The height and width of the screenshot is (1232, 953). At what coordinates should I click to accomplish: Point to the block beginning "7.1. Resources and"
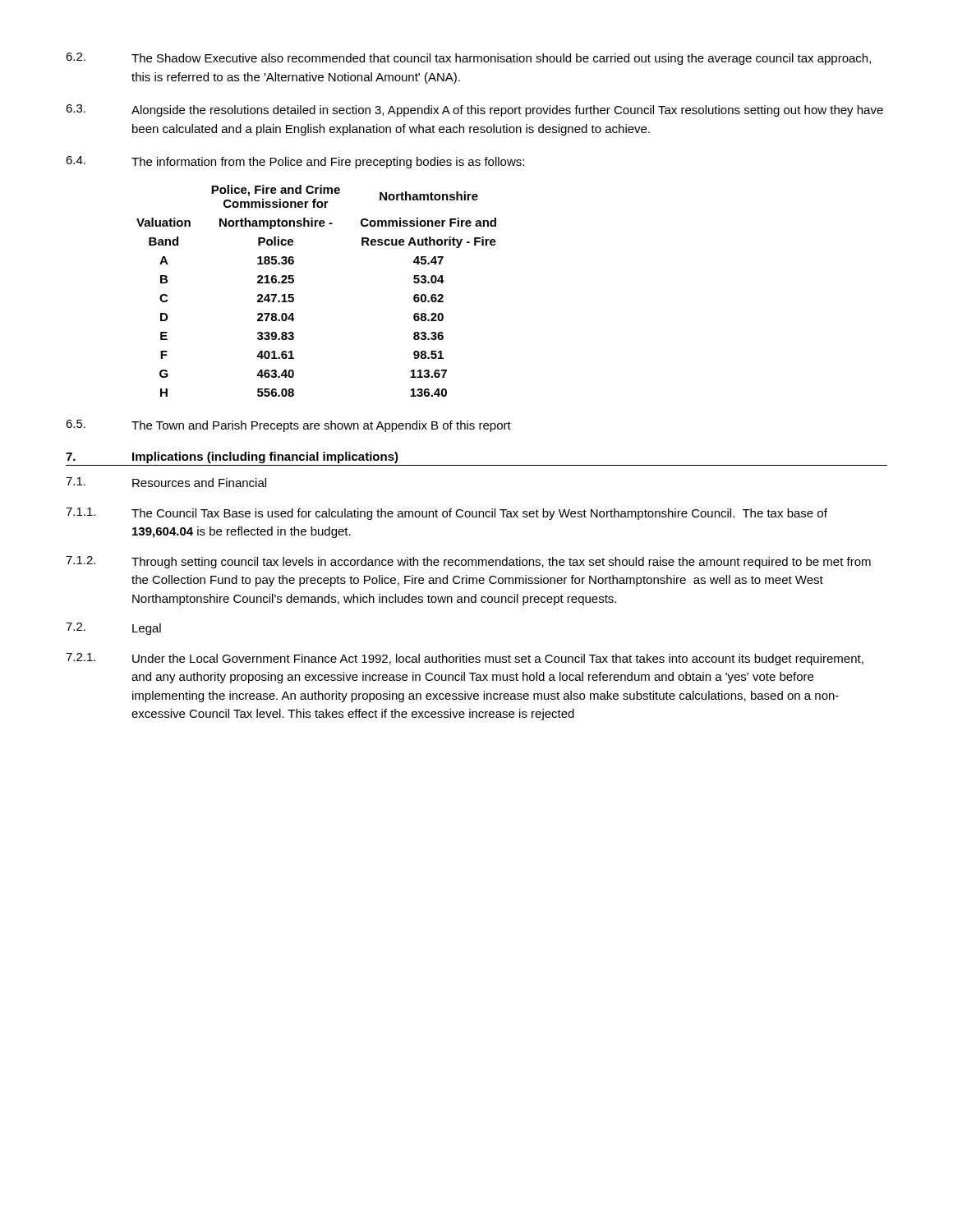[x=166, y=482]
